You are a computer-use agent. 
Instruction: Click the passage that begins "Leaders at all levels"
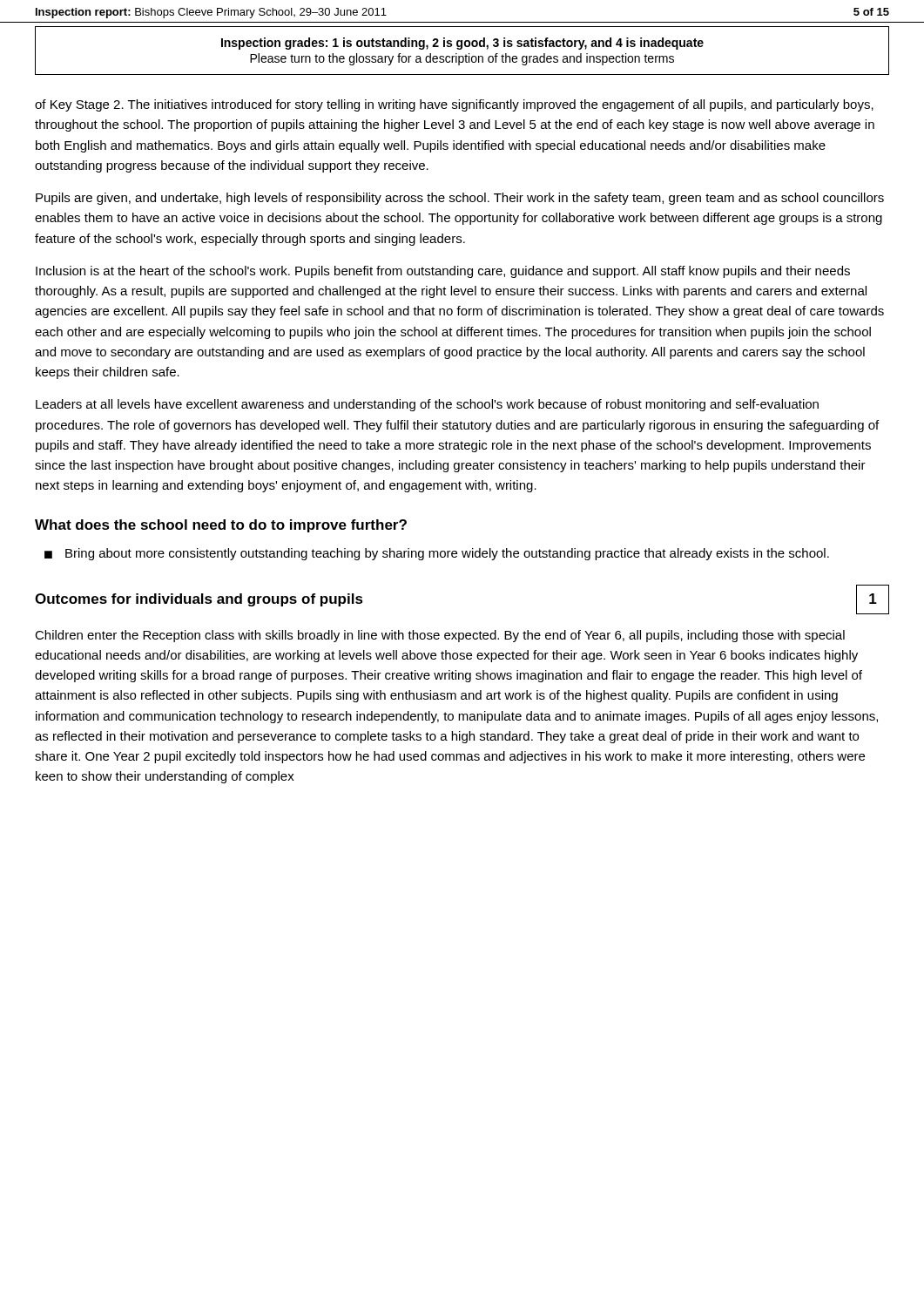pyautogui.click(x=457, y=445)
